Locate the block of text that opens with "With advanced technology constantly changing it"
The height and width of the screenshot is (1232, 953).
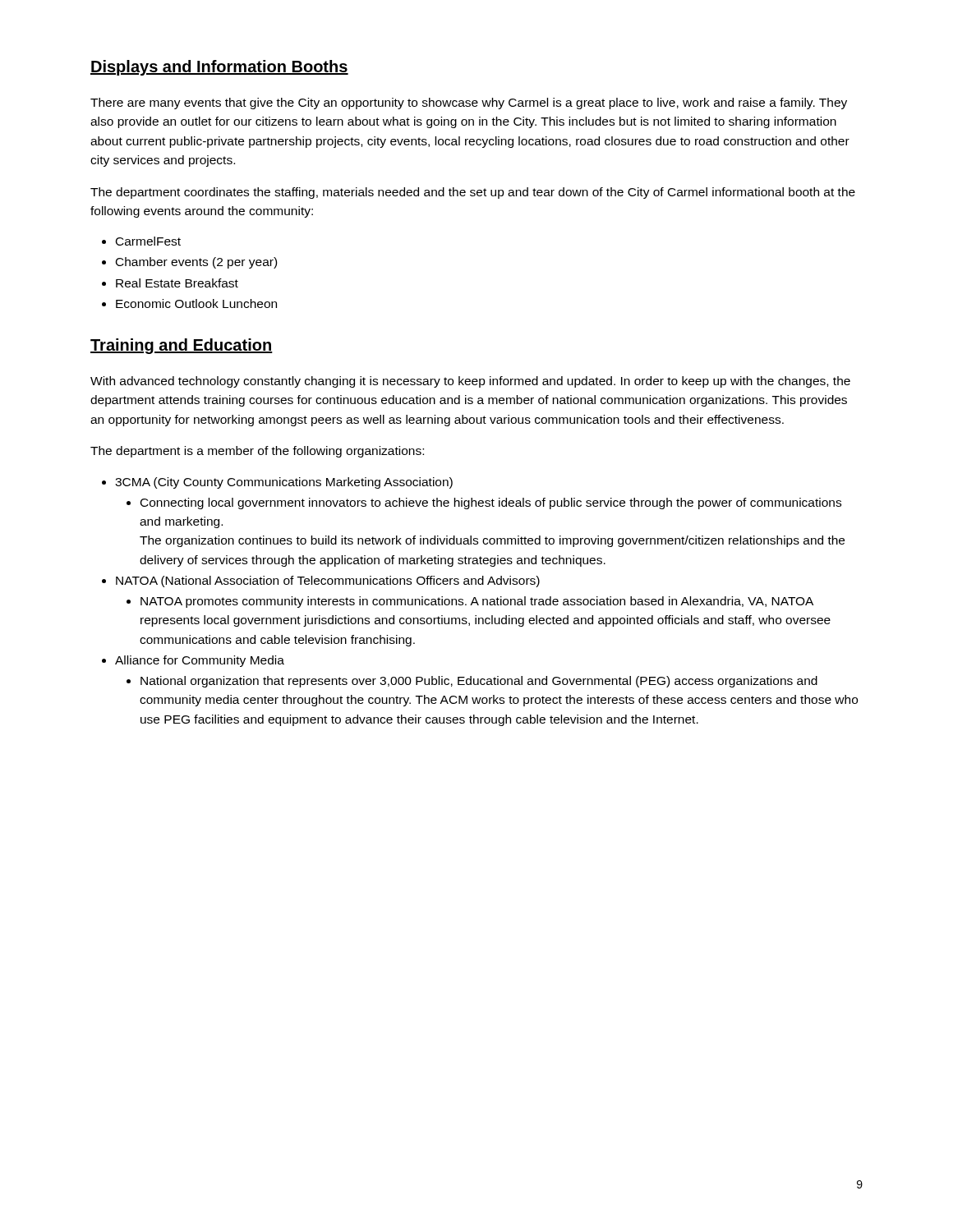(x=476, y=400)
